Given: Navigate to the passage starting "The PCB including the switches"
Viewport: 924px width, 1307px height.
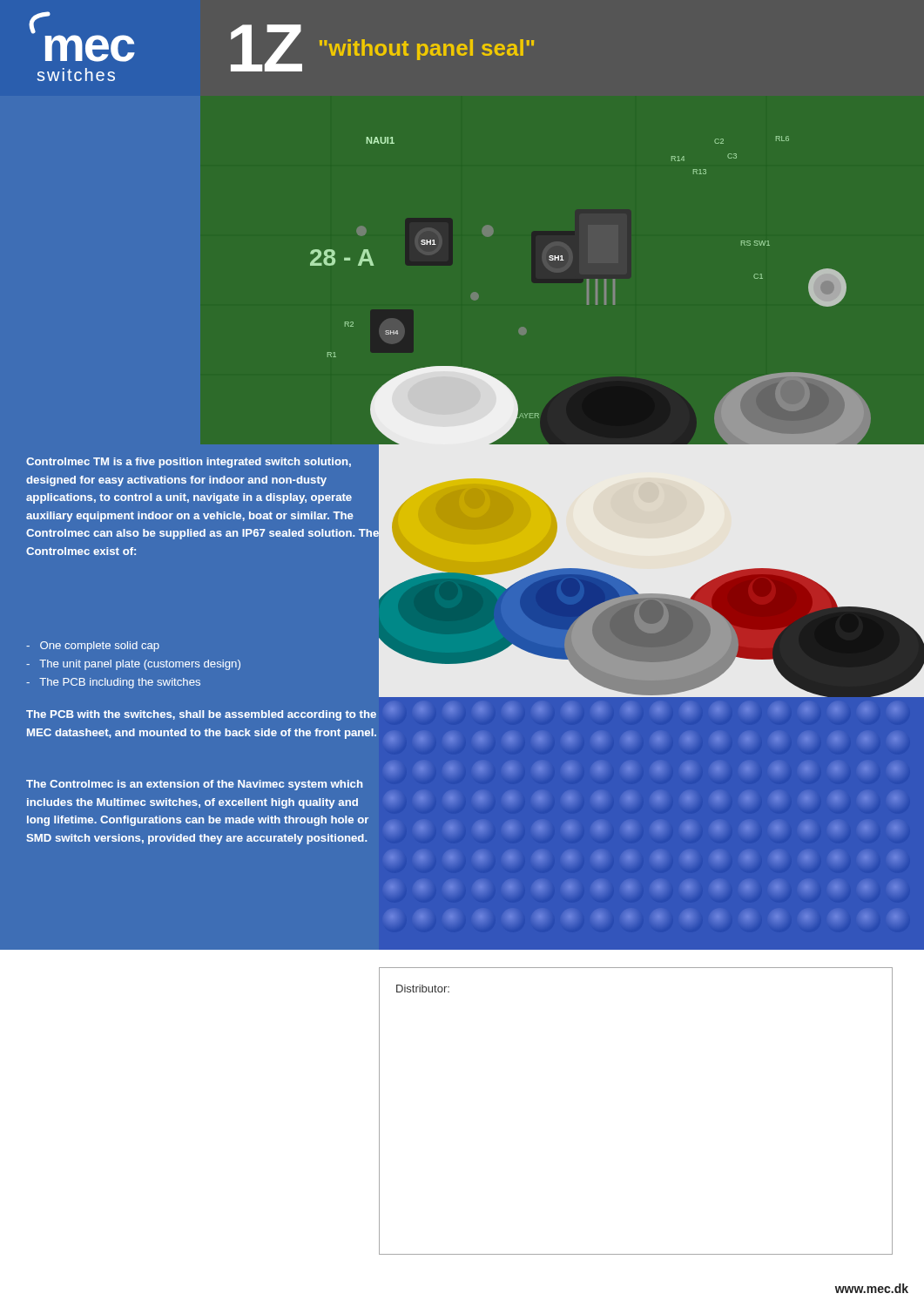Looking at the screenshot, I should [x=114, y=682].
